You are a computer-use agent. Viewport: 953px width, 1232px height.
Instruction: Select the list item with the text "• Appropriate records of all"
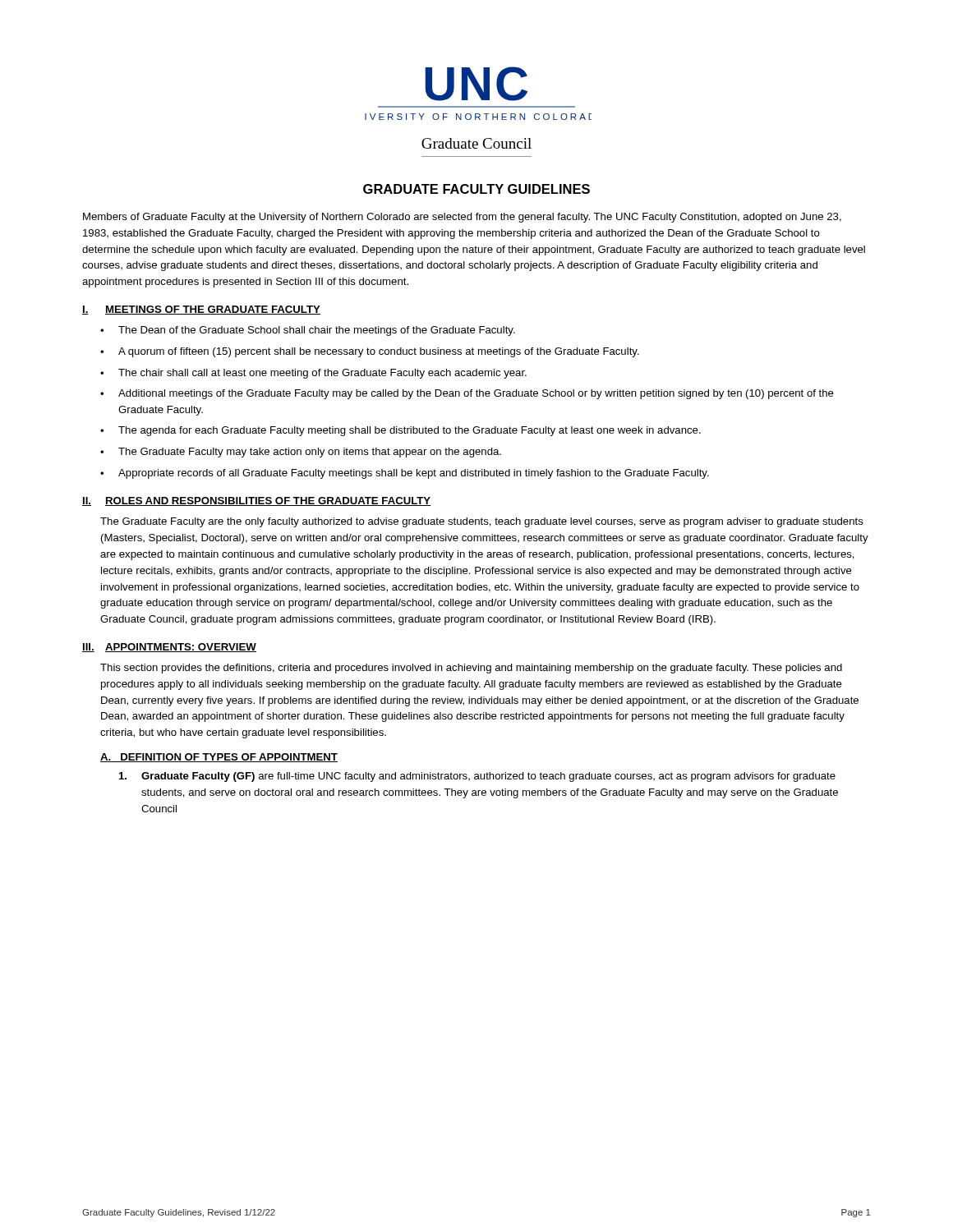coord(486,473)
